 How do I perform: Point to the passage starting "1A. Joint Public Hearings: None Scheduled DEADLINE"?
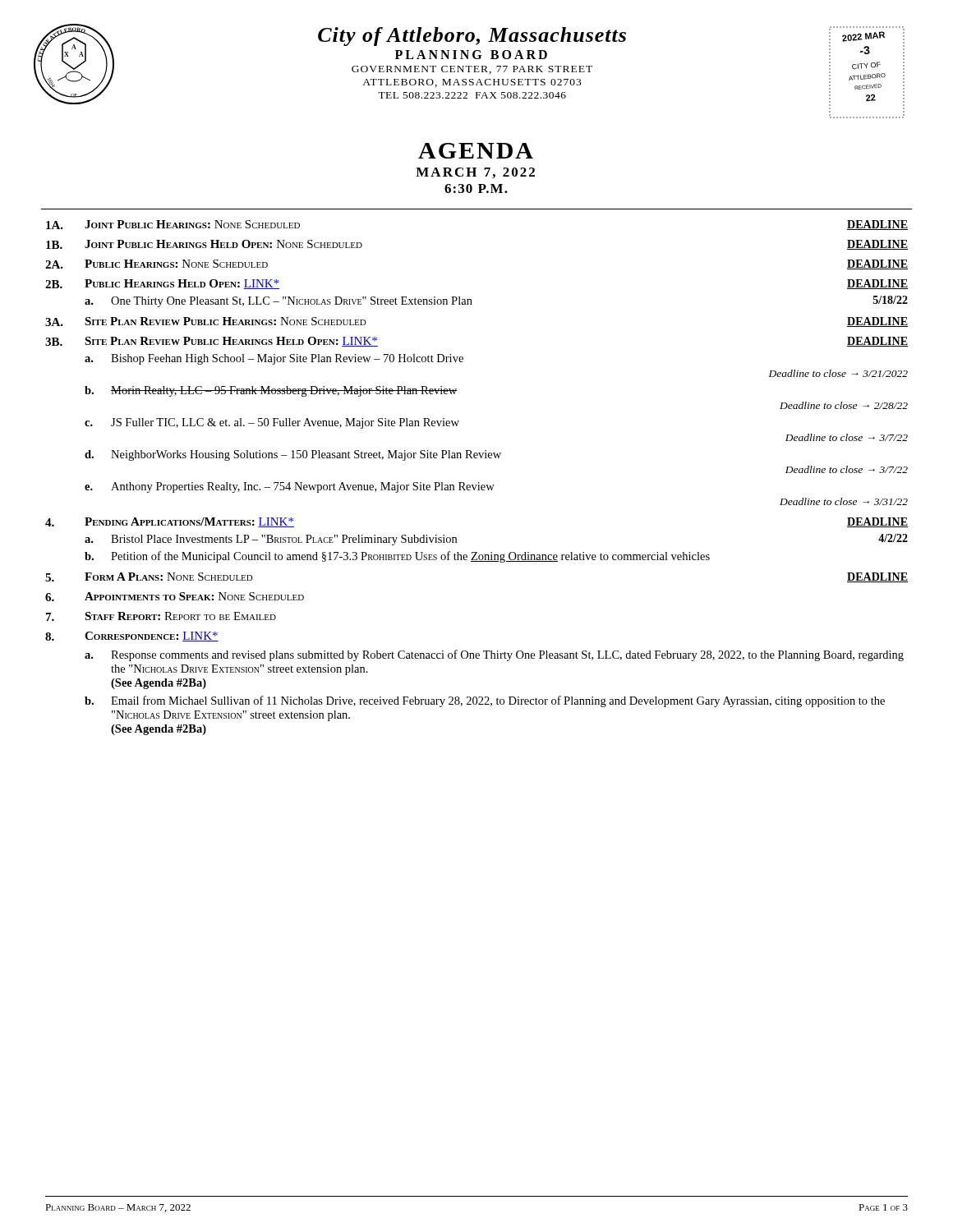[204, 225]
